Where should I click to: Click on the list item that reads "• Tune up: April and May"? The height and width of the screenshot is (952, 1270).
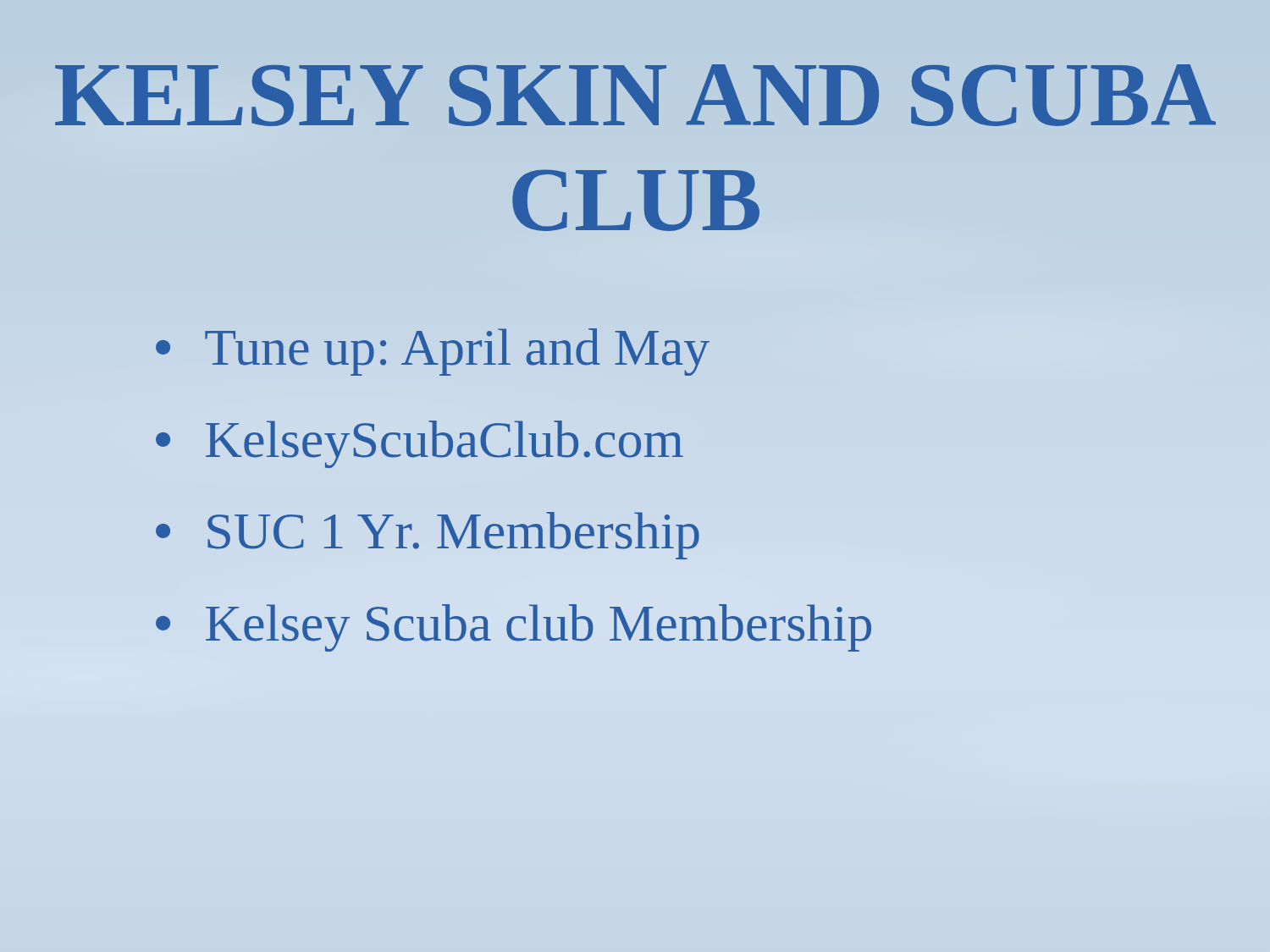click(x=677, y=347)
